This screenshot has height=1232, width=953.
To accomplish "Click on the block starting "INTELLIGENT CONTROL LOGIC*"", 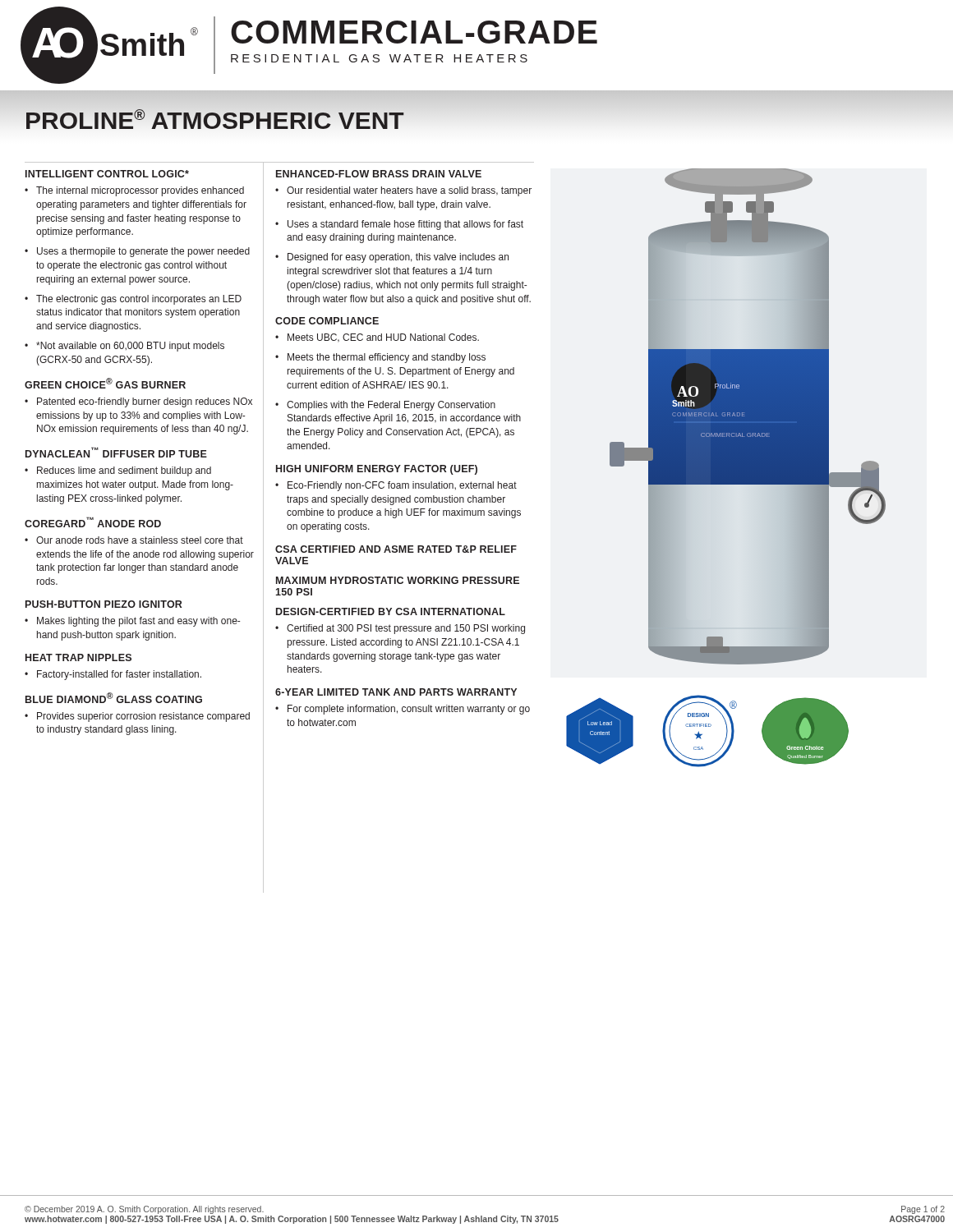I will 107,174.
